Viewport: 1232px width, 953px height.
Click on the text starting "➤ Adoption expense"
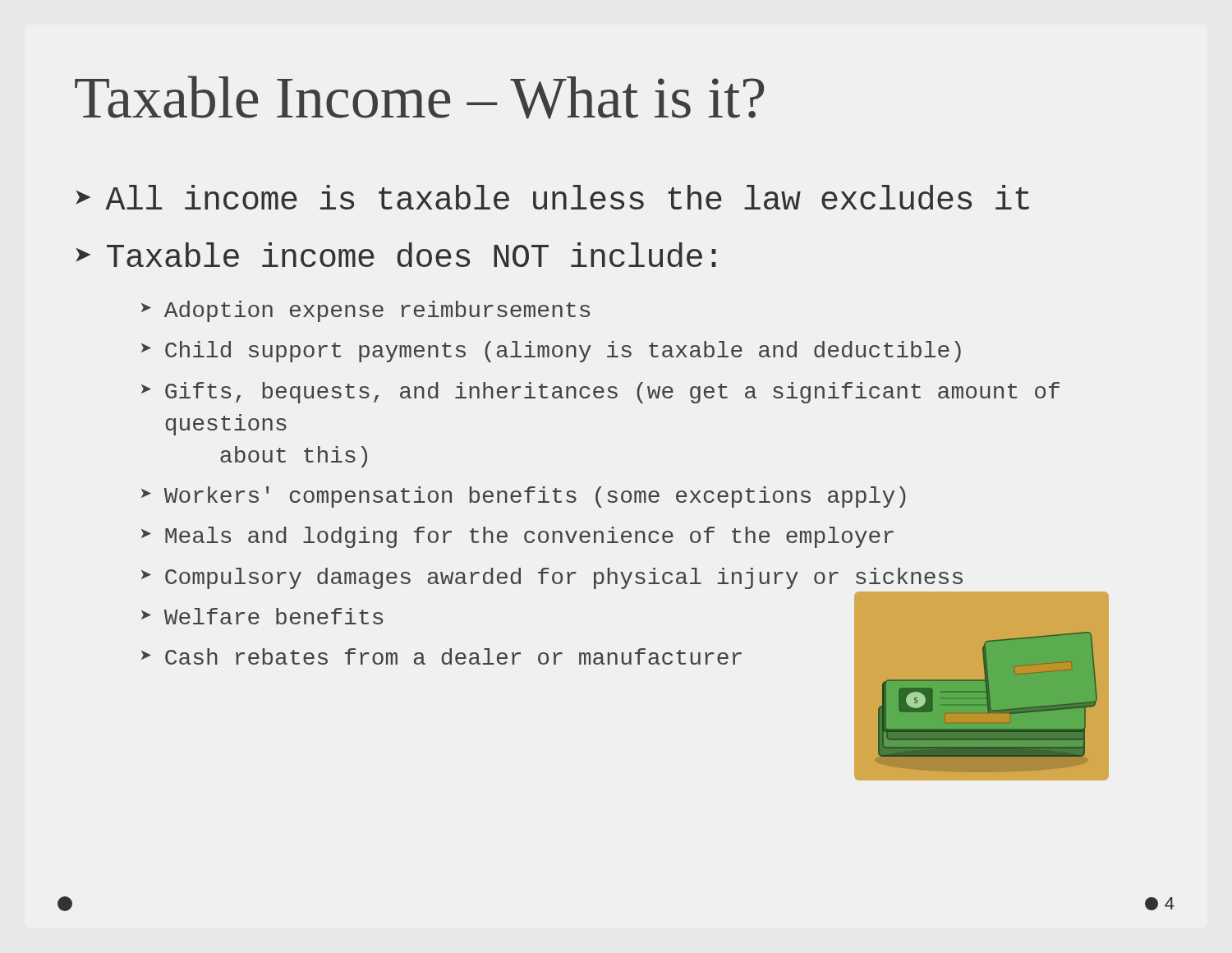click(x=366, y=311)
